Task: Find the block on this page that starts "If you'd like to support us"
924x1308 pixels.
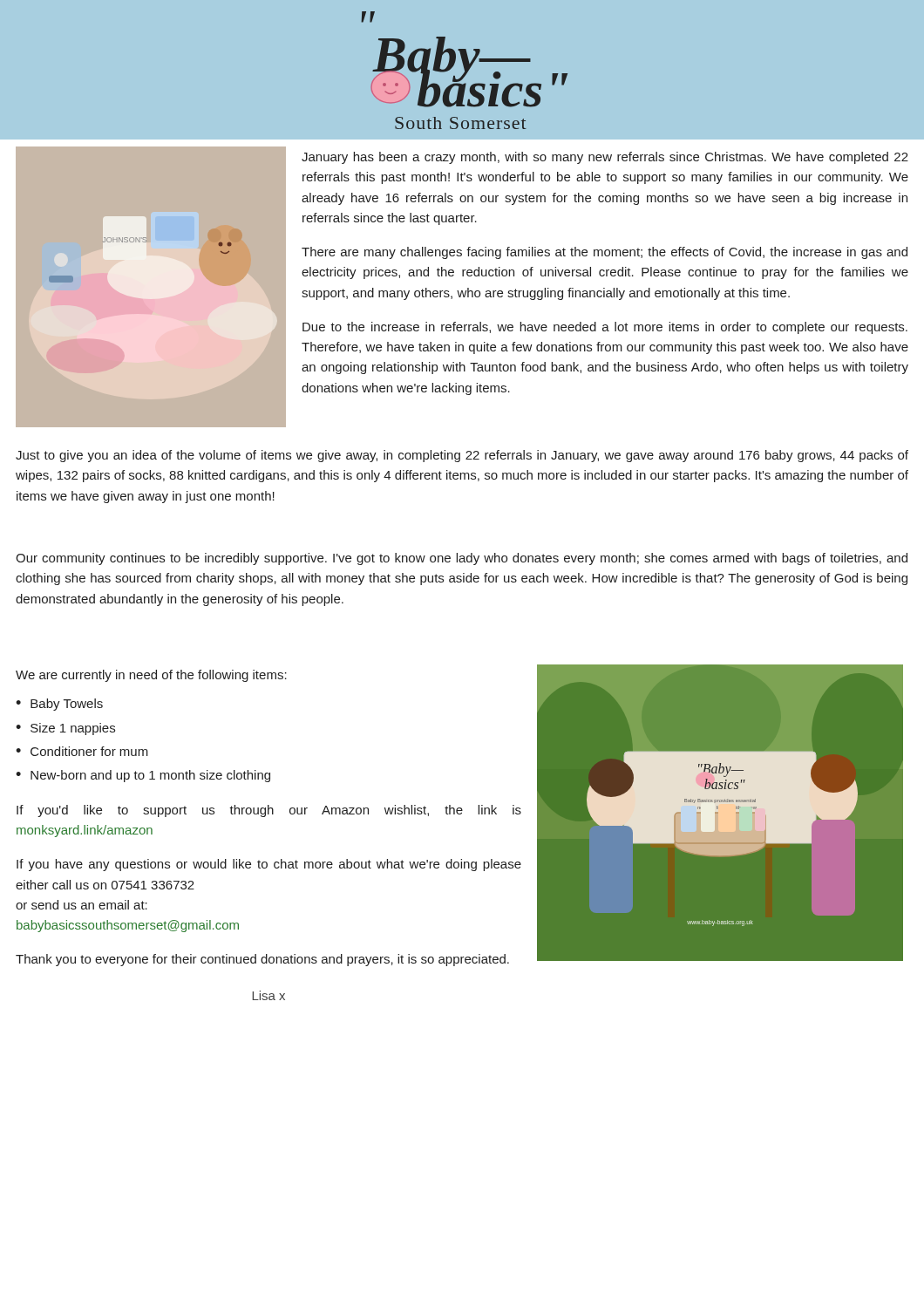Action: pyautogui.click(x=269, y=820)
